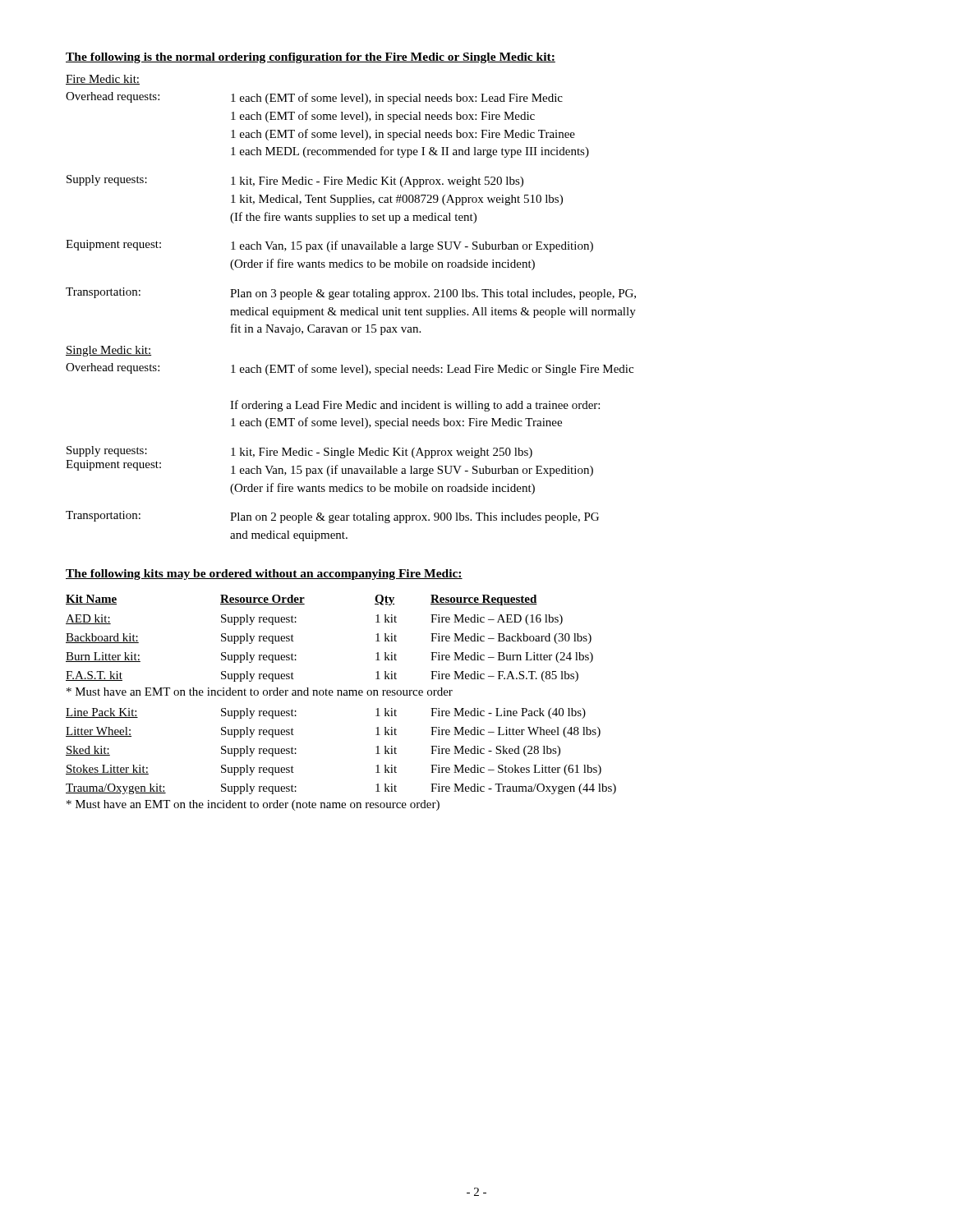Find the text block starting "The following is the normal"
953x1232 pixels.
pyautogui.click(x=310, y=56)
